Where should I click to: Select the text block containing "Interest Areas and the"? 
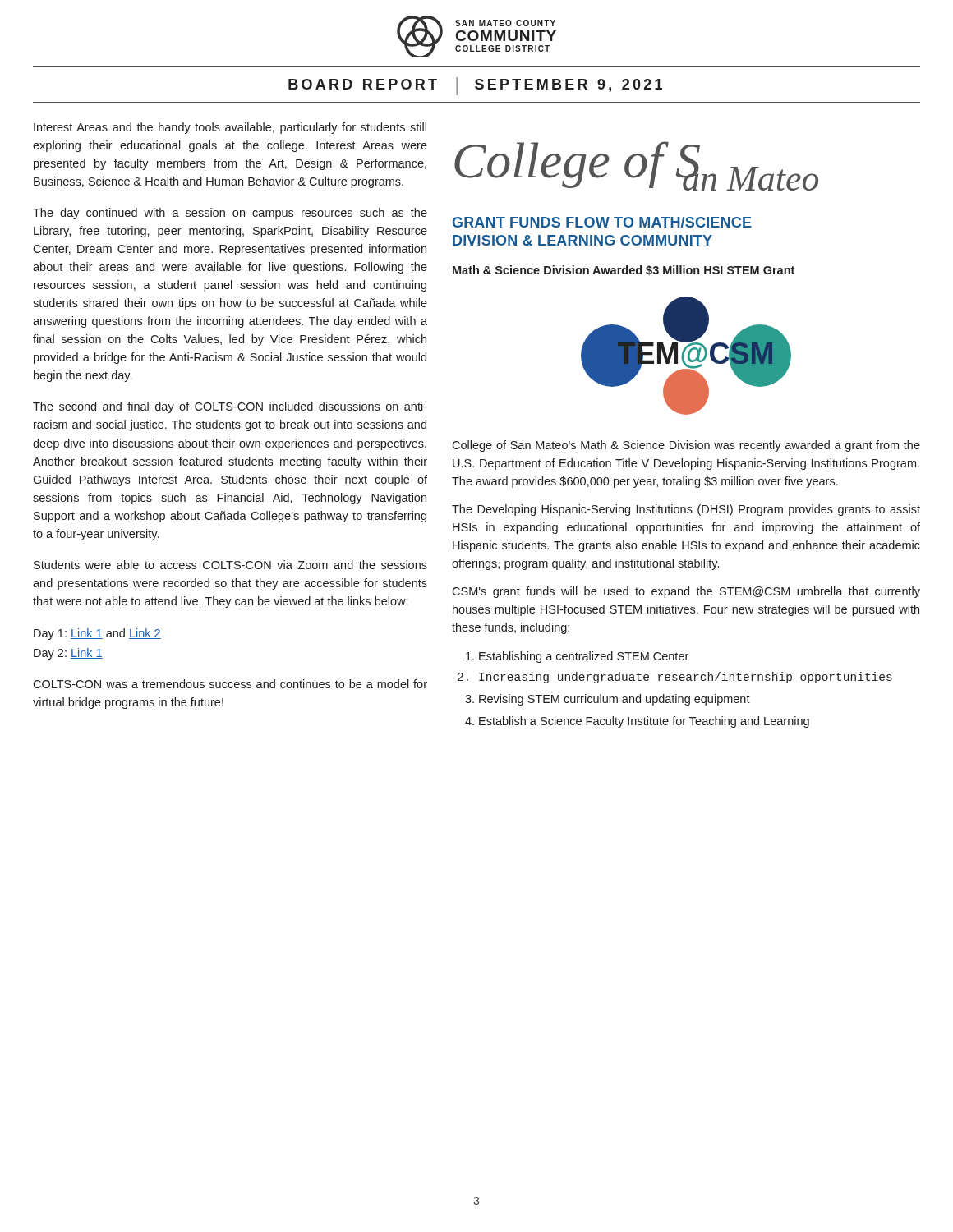click(x=230, y=154)
